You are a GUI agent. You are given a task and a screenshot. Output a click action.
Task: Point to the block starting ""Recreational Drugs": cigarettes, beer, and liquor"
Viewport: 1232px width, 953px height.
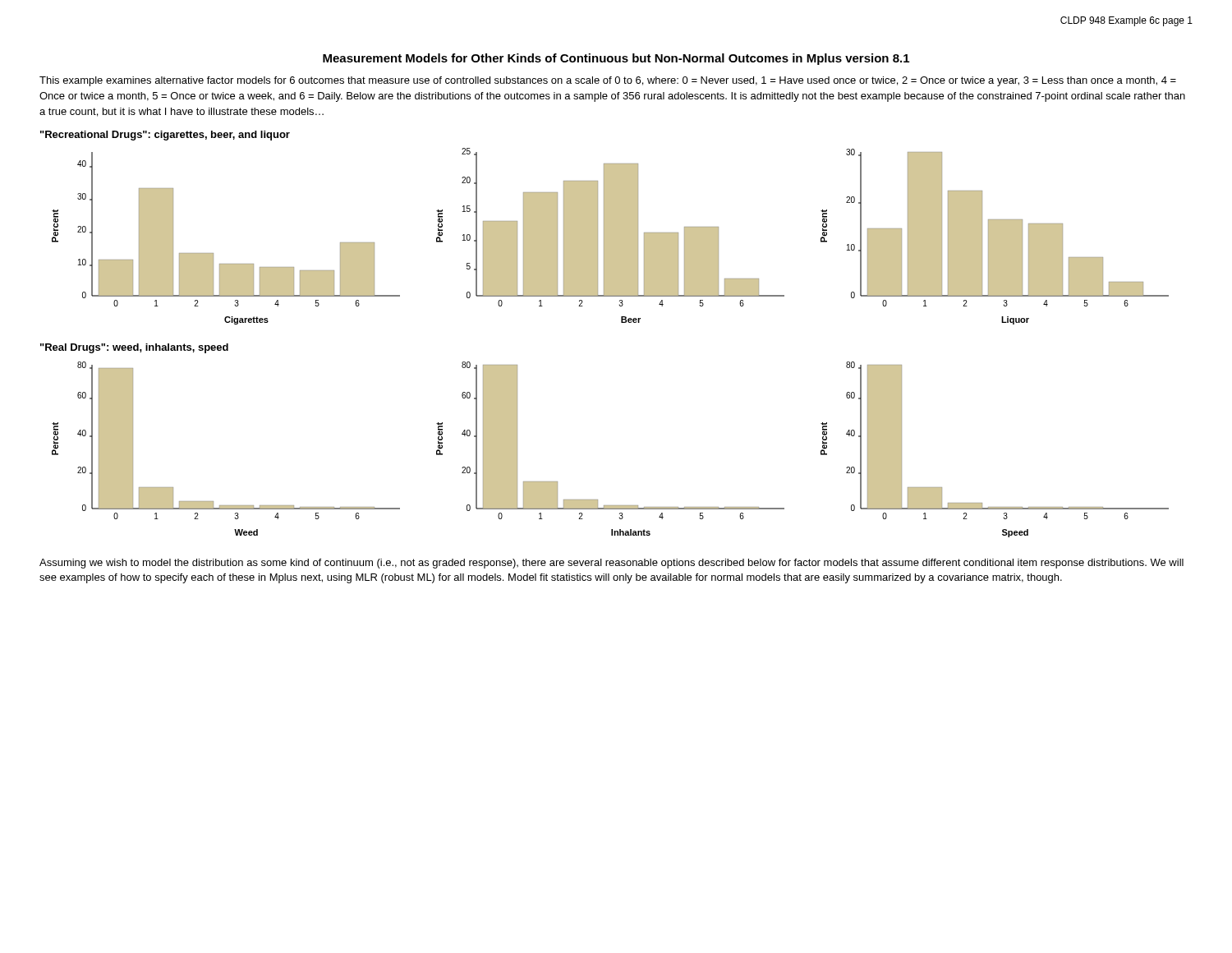(x=165, y=134)
